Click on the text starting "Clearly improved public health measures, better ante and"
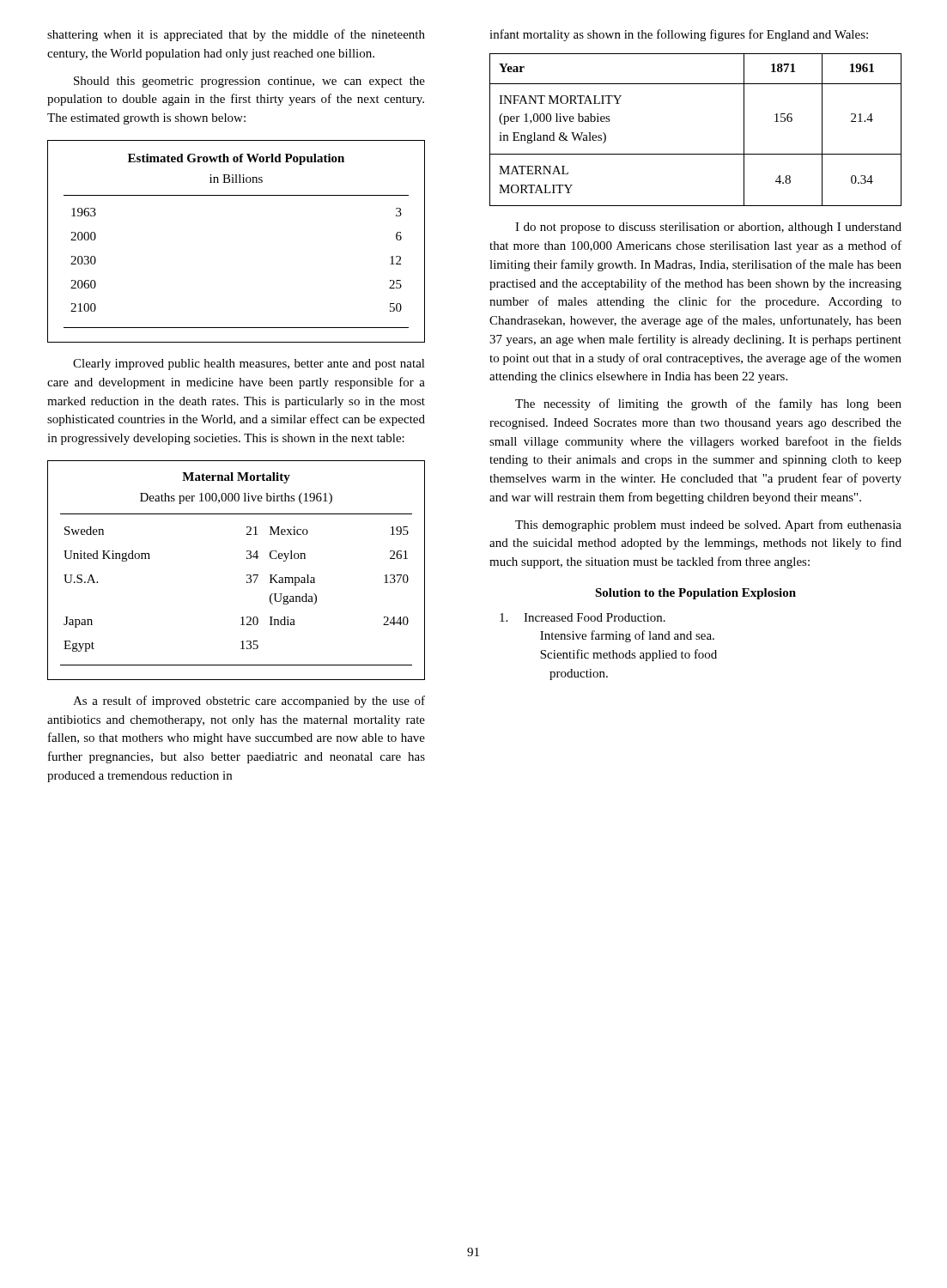This screenshot has height=1288, width=947. 236,401
